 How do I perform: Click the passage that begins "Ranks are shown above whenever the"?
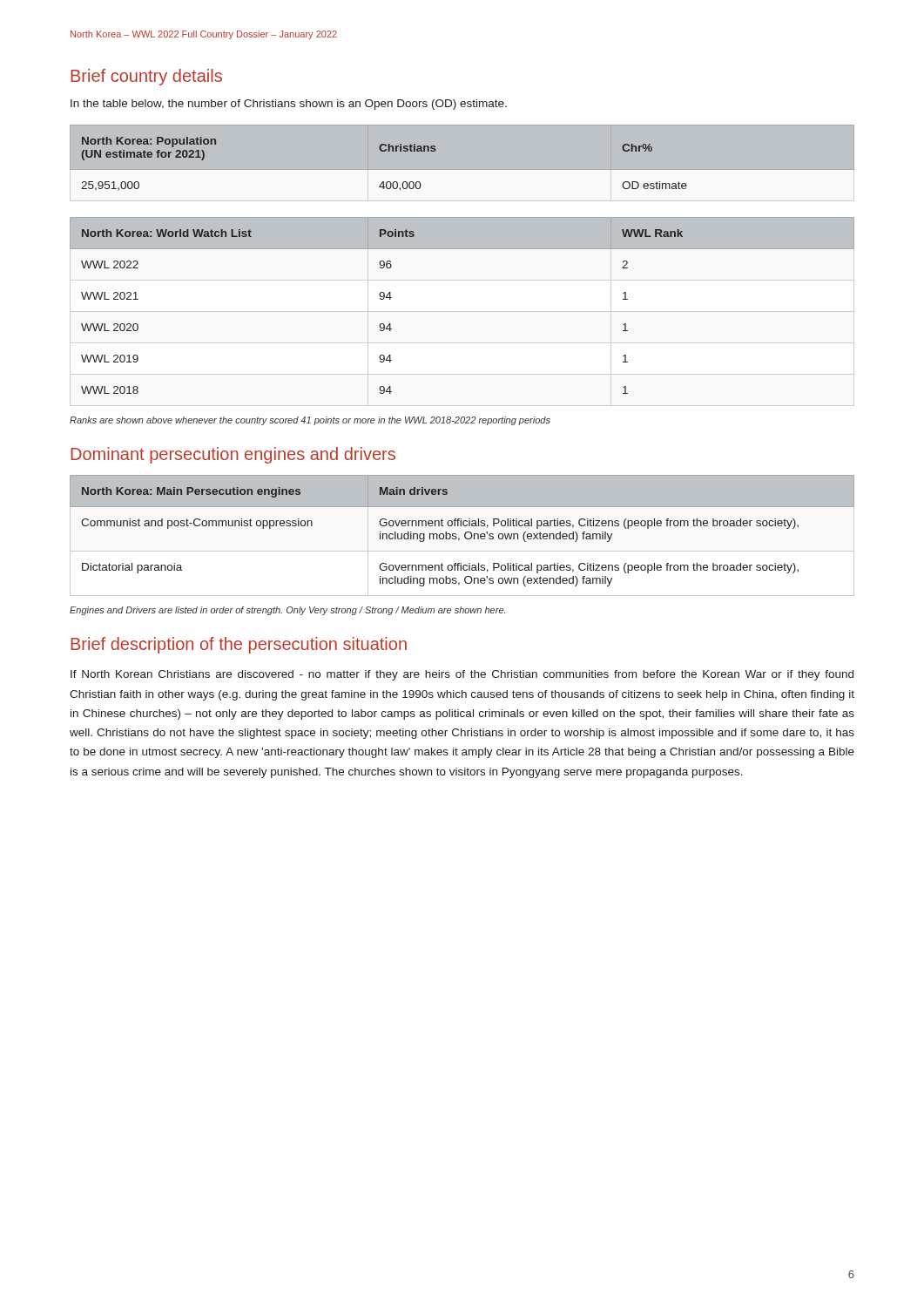tap(310, 420)
